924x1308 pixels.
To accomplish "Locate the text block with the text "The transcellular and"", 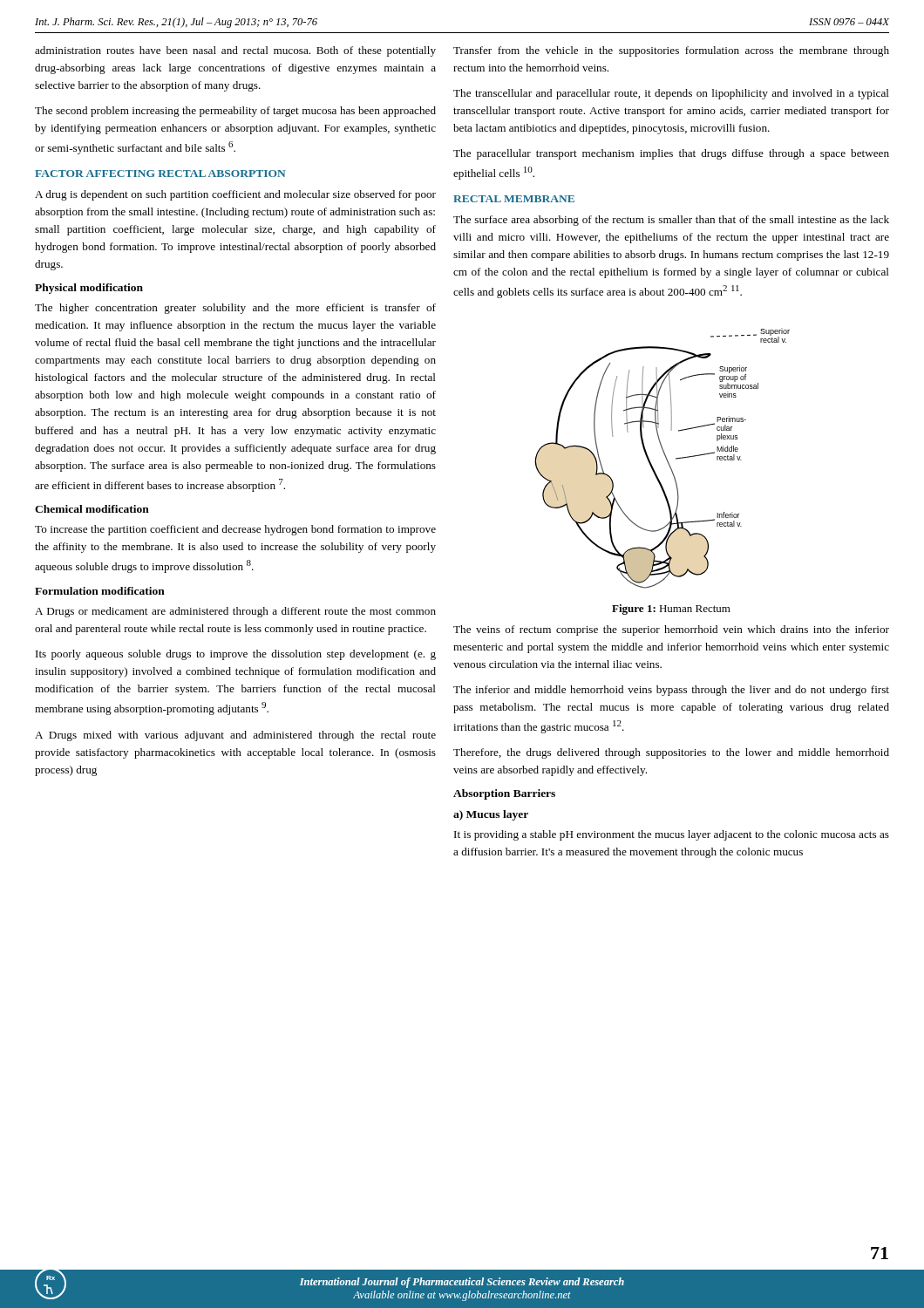I will pyautogui.click(x=671, y=110).
